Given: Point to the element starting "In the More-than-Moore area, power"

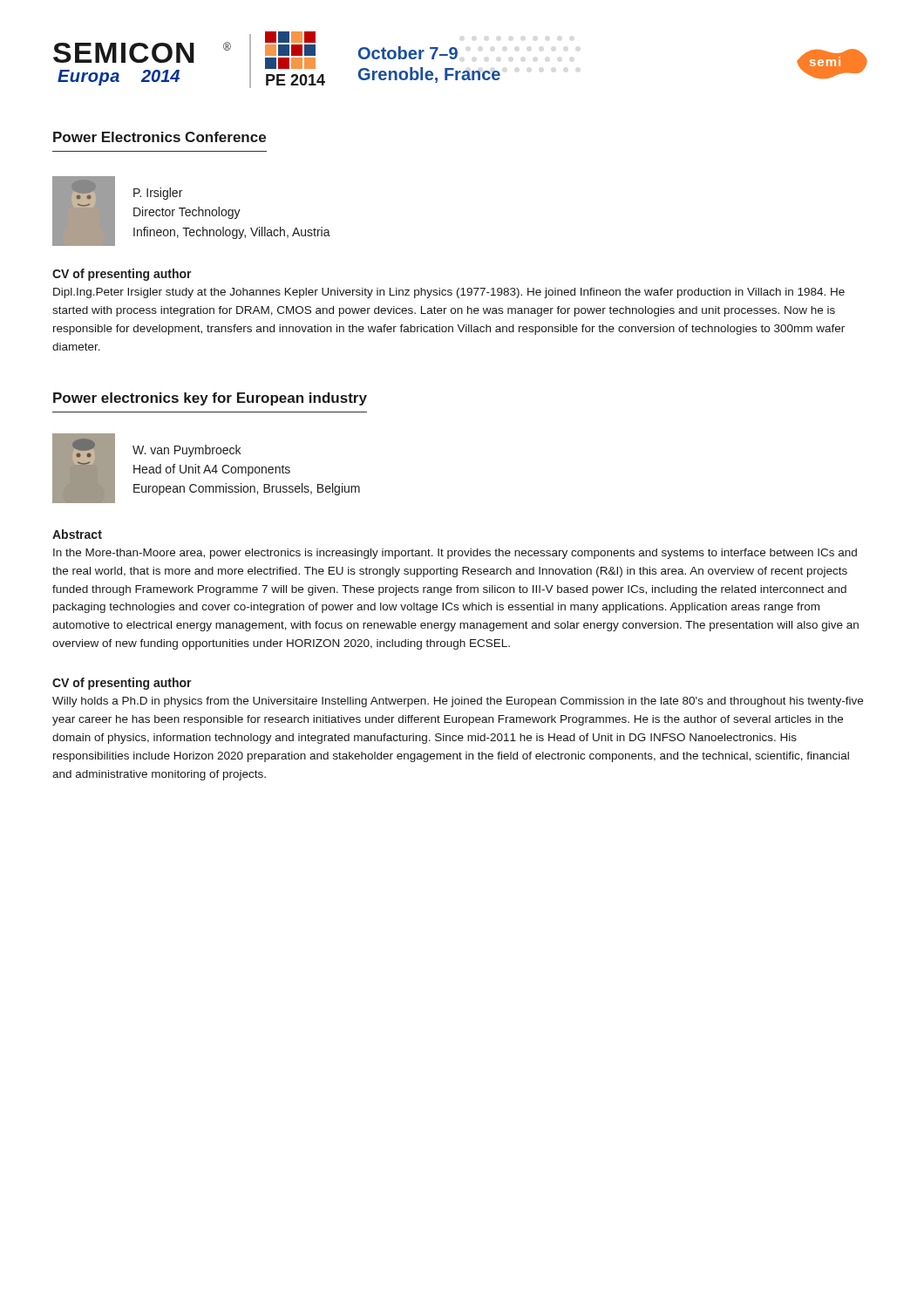Looking at the screenshot, I should click(x=456, y=598).
